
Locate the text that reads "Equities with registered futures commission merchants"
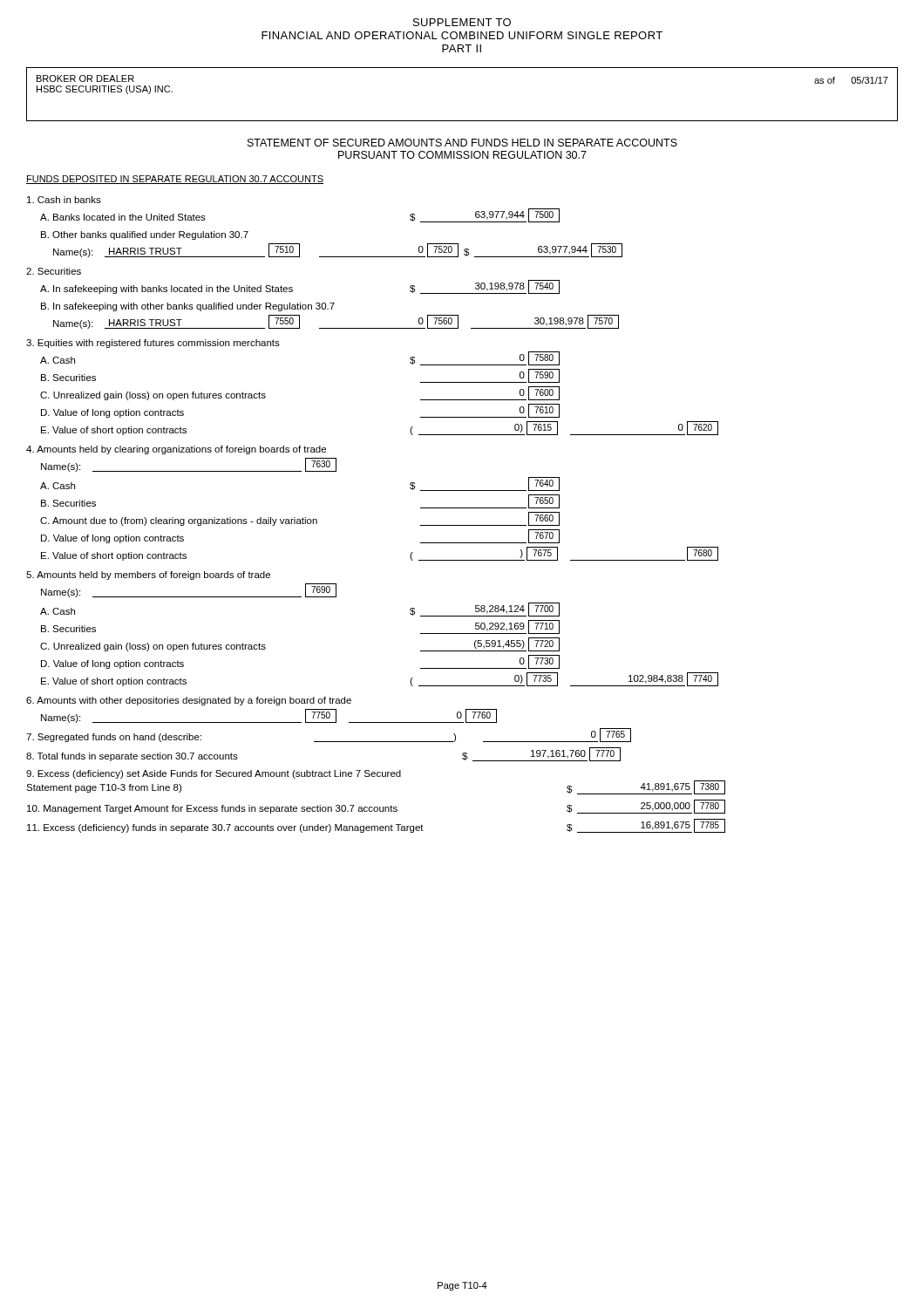[x=211, y=343]
